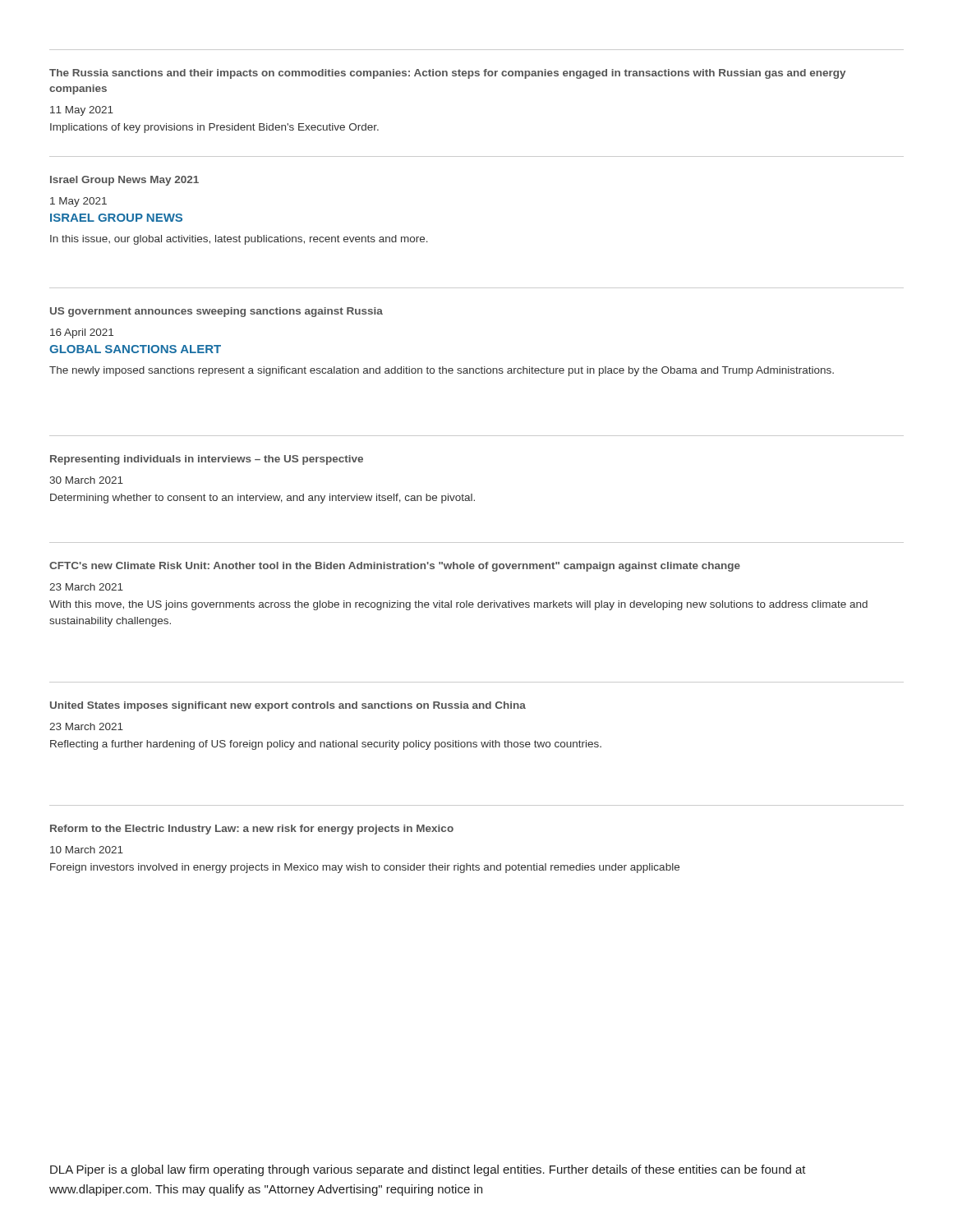Select the block starting "ISRAEL GROUP NEWS"
Screen dimensions: 1232x953
[116, 218]
